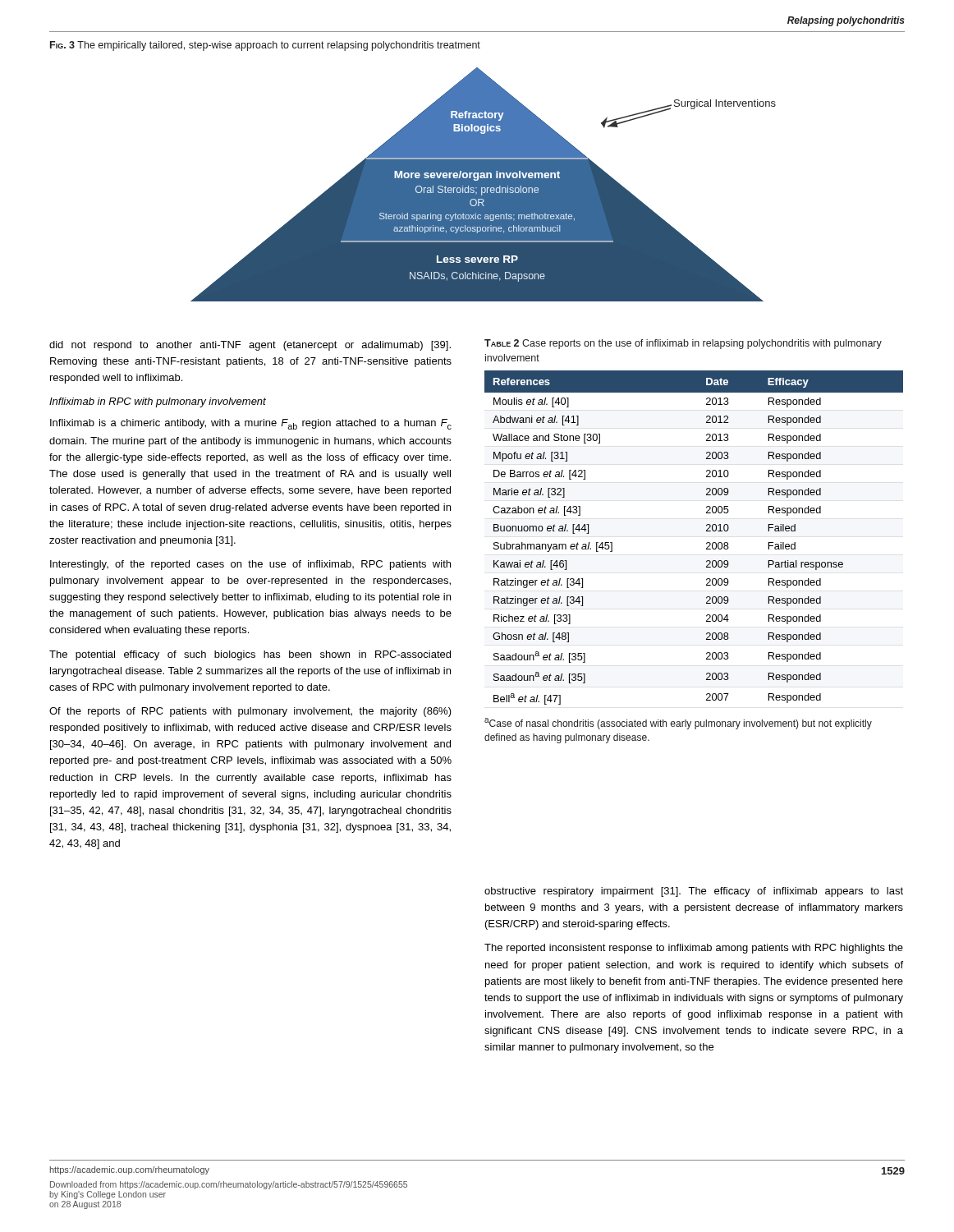Image resolution: width=954 pixels, height=1232 pixels.
Task: Click on the table containing "Buonuomo et al."
Action: coord(694,539)
